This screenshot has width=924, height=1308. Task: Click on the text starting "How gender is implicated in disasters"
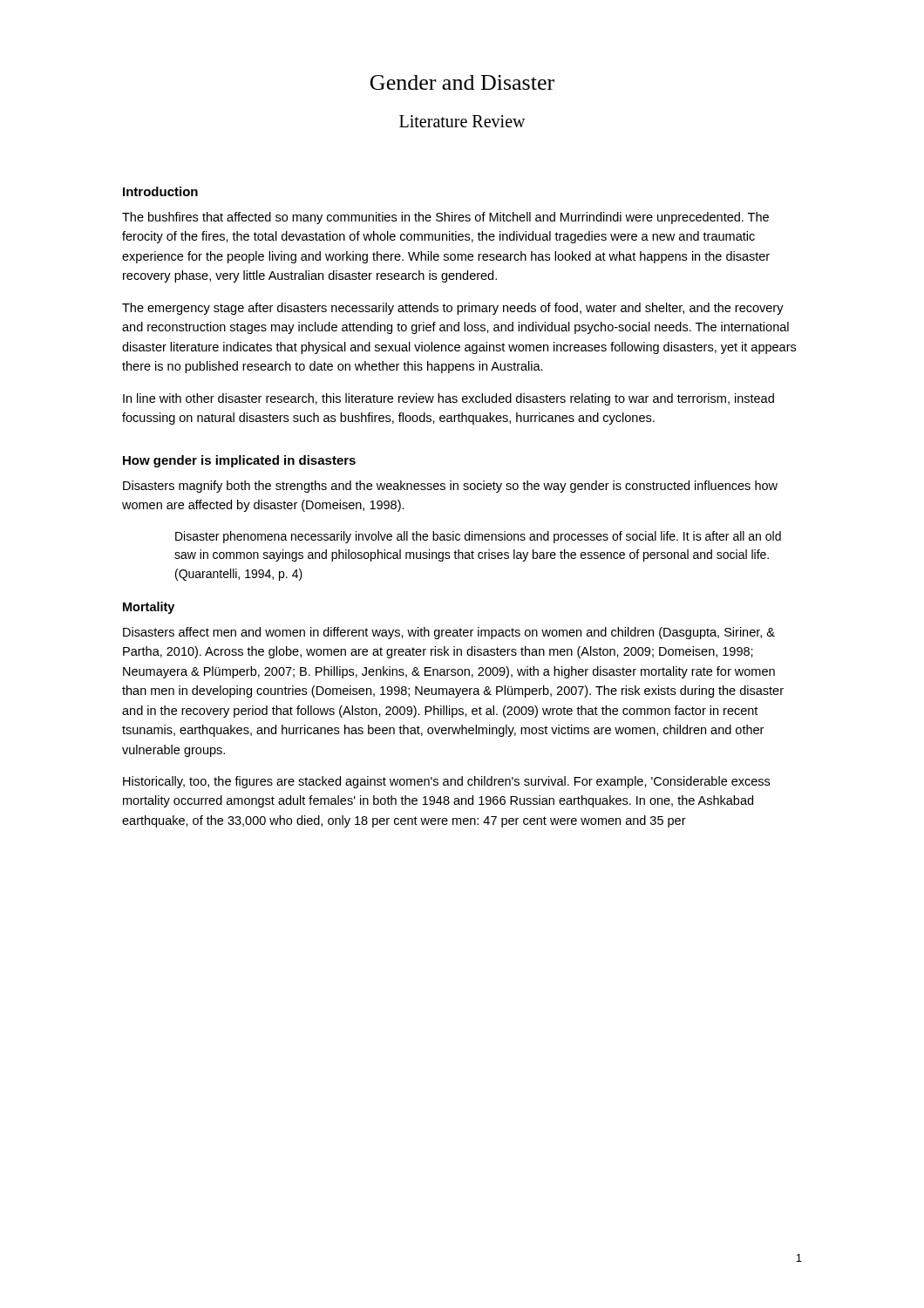(x=239, y=461)
